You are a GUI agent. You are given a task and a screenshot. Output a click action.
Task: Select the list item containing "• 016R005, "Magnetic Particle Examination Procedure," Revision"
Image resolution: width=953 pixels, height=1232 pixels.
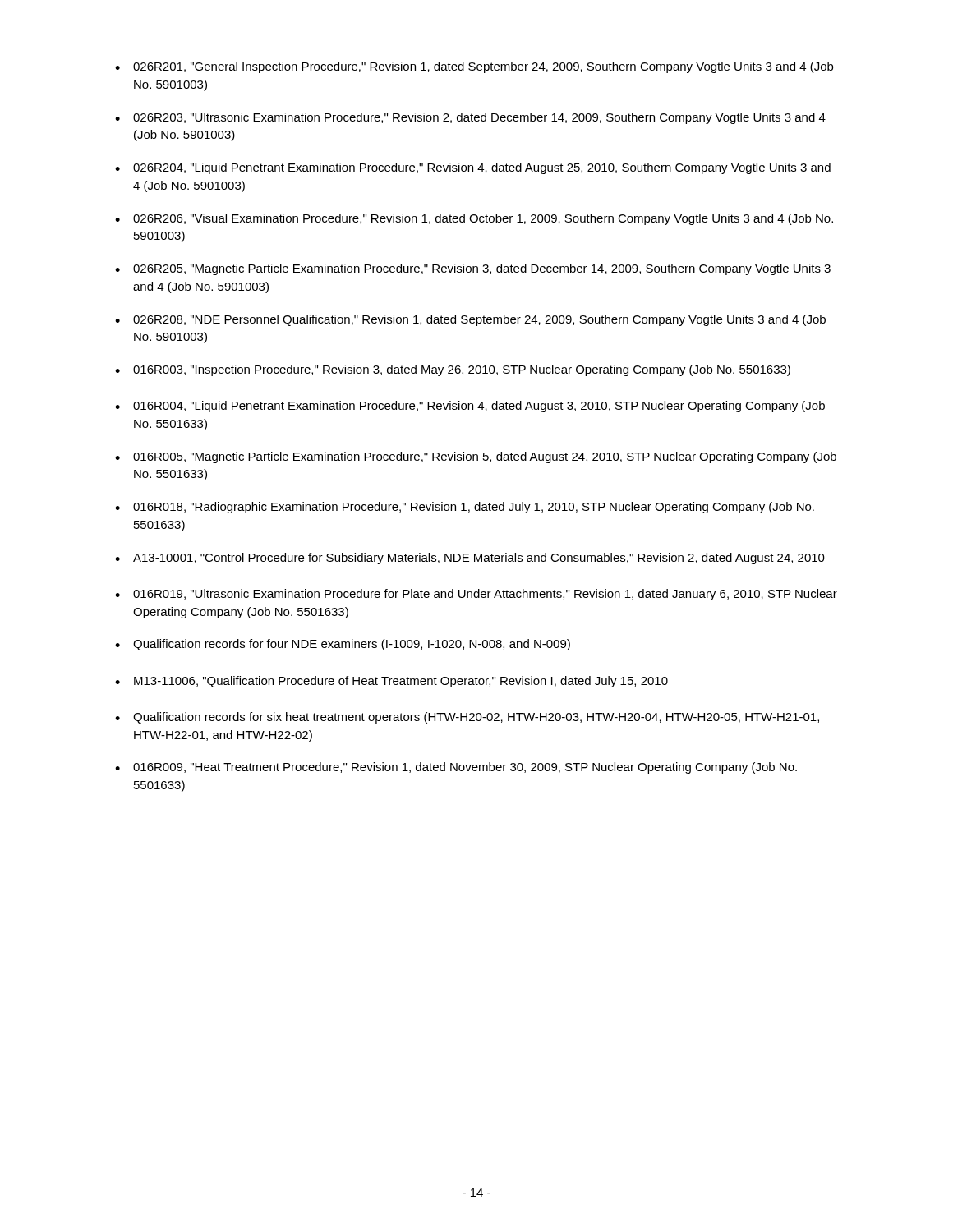pos(476,465)
